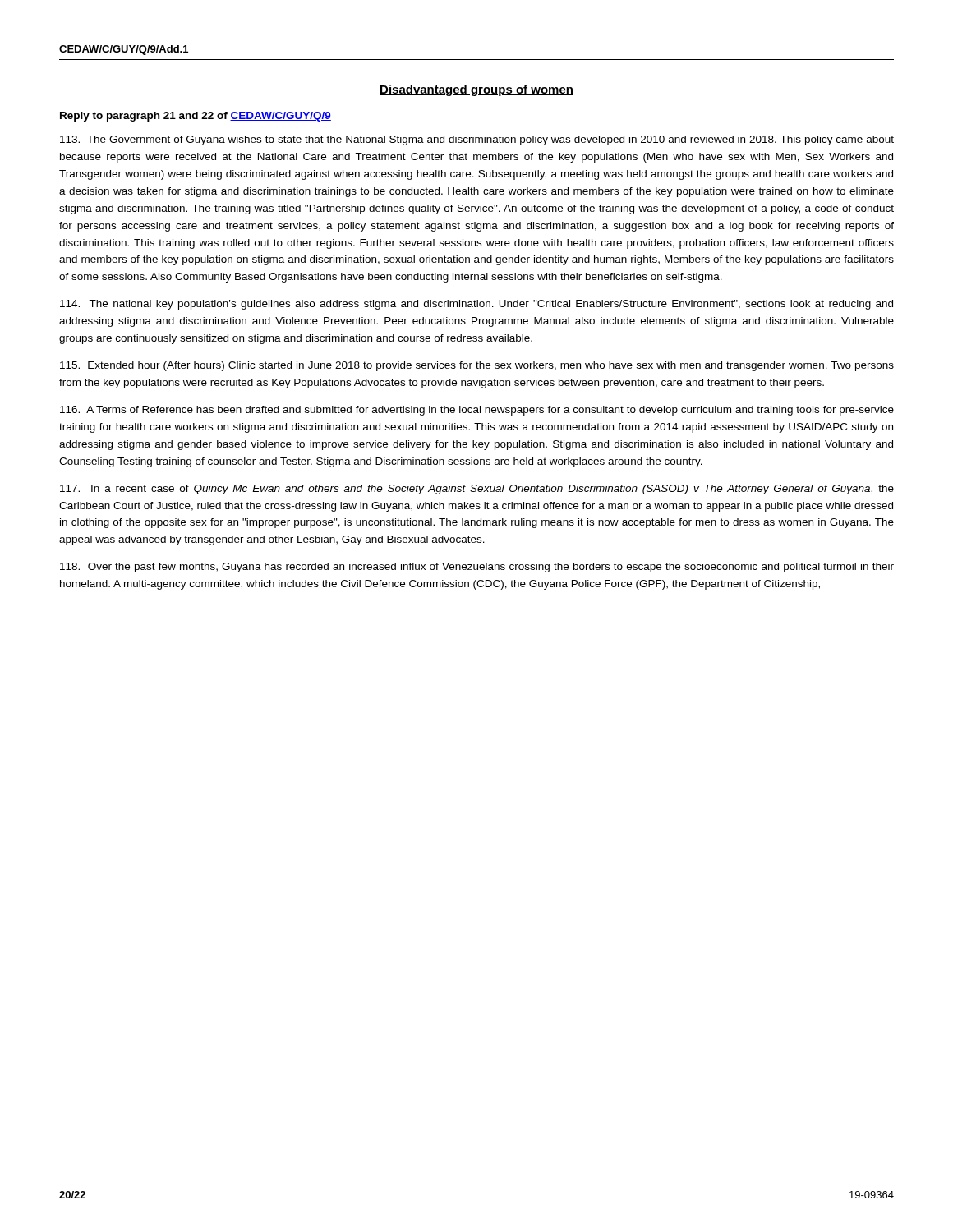The height and width of the screenshot is (1232, 953).
Task: Find the text block containing "The Government of Guyana wishes to state that"
Action: tap(476, 208)
